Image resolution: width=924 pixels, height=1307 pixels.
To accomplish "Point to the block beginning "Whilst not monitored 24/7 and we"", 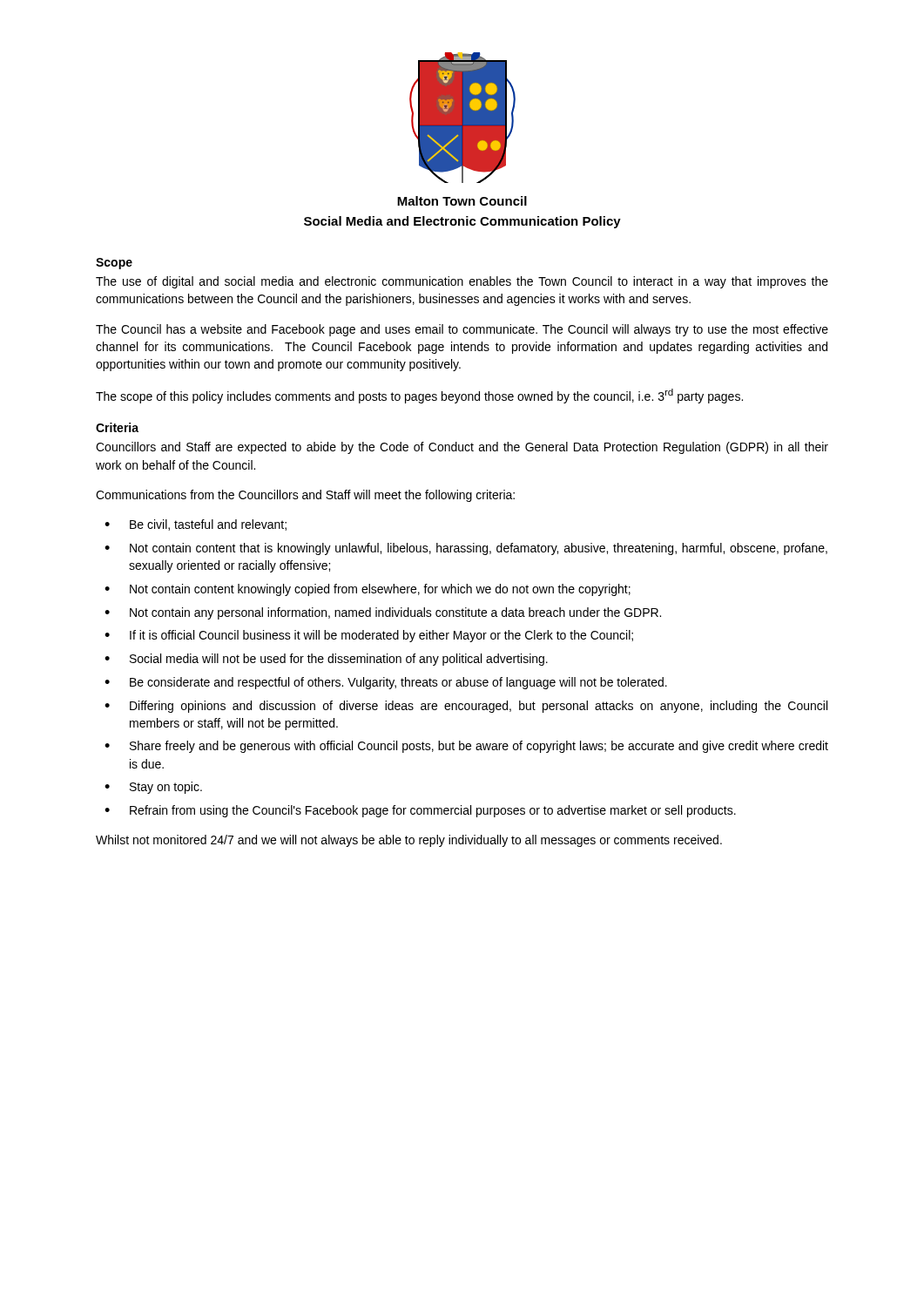I will [409, 840].
